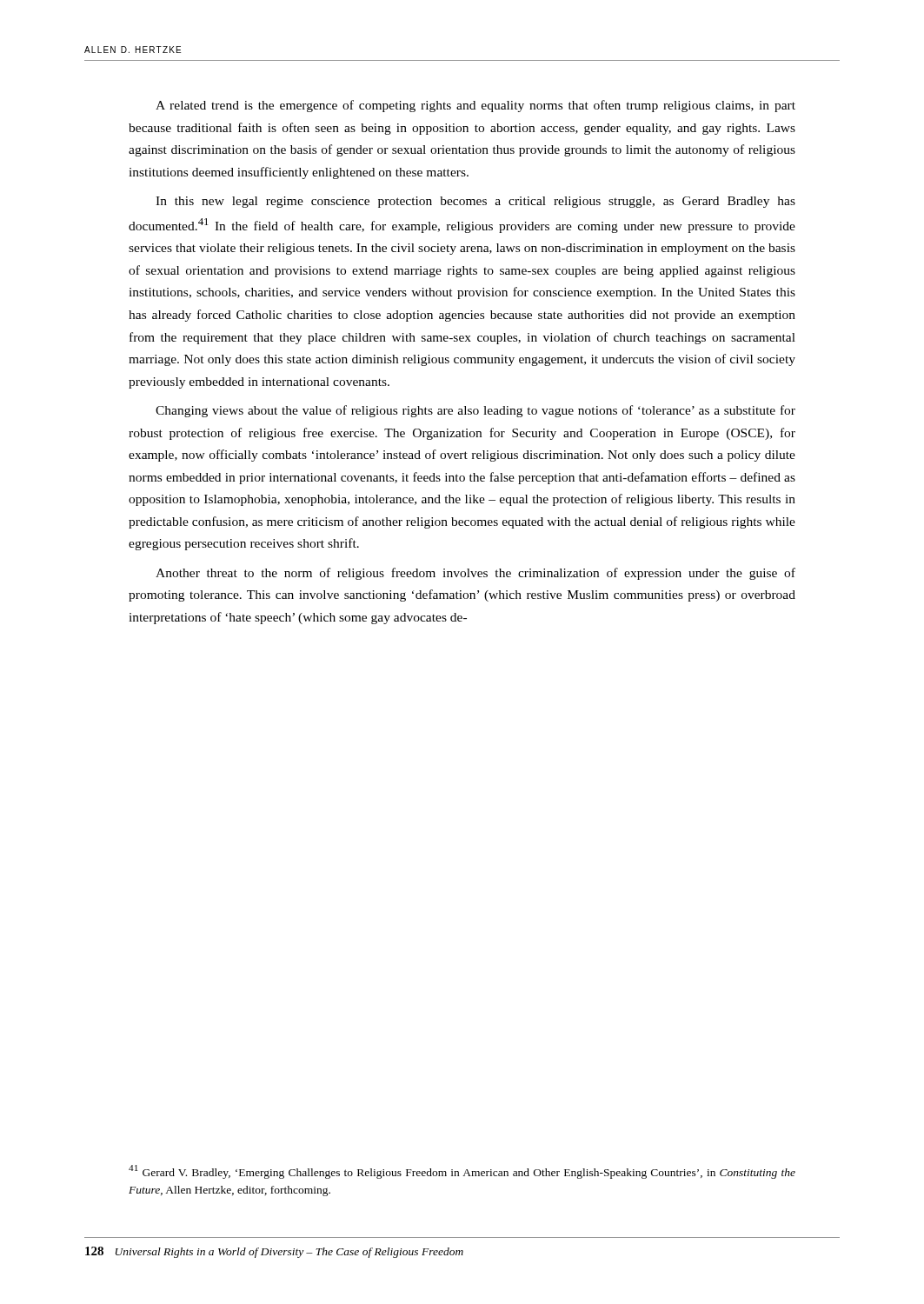Navigate to the block starting "A related trend is the emergence of"
Screen dimensions: 1304x924
tap(462, 361)
